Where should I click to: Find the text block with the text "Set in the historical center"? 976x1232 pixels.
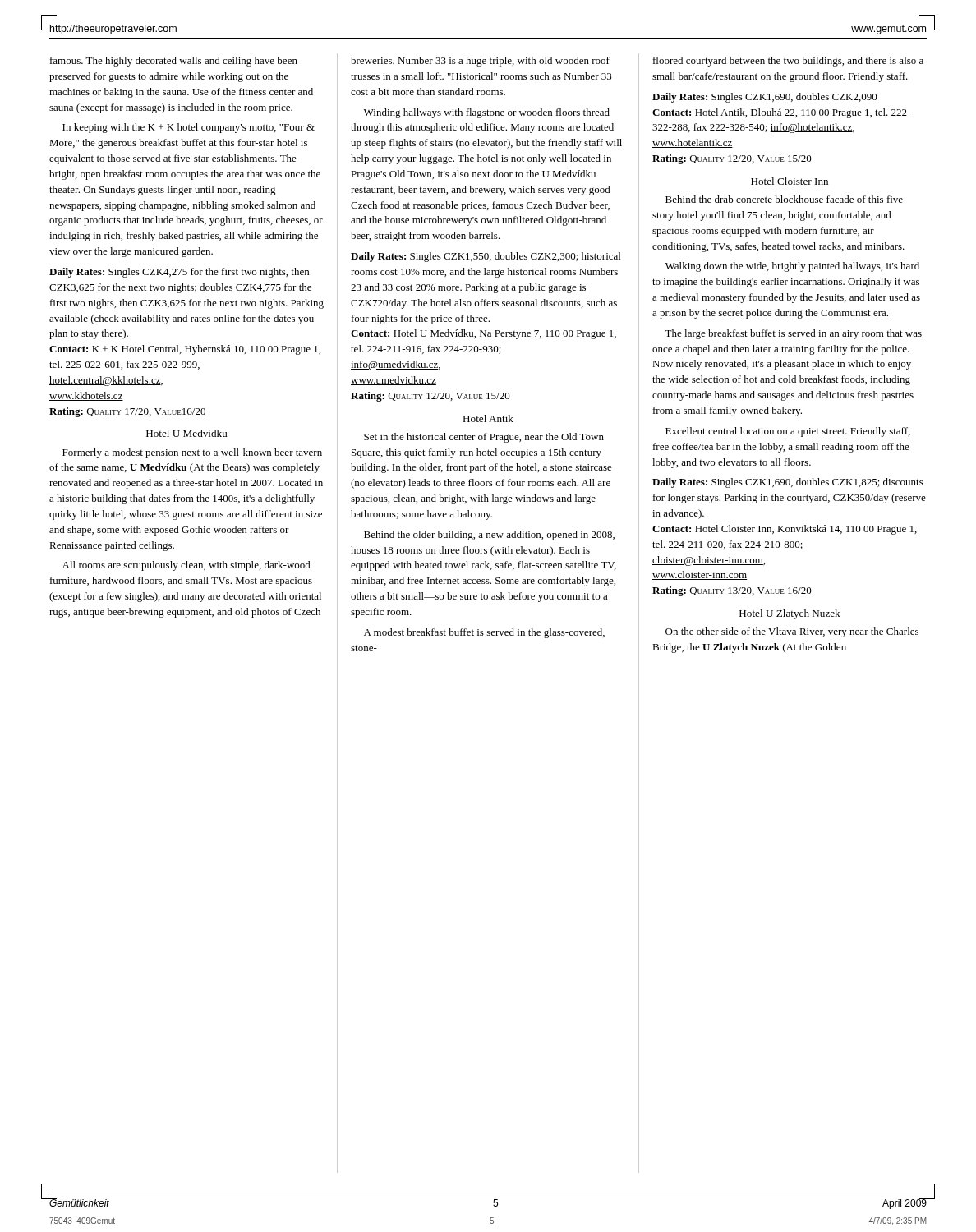pyautogui.click(x=488, y=543)
